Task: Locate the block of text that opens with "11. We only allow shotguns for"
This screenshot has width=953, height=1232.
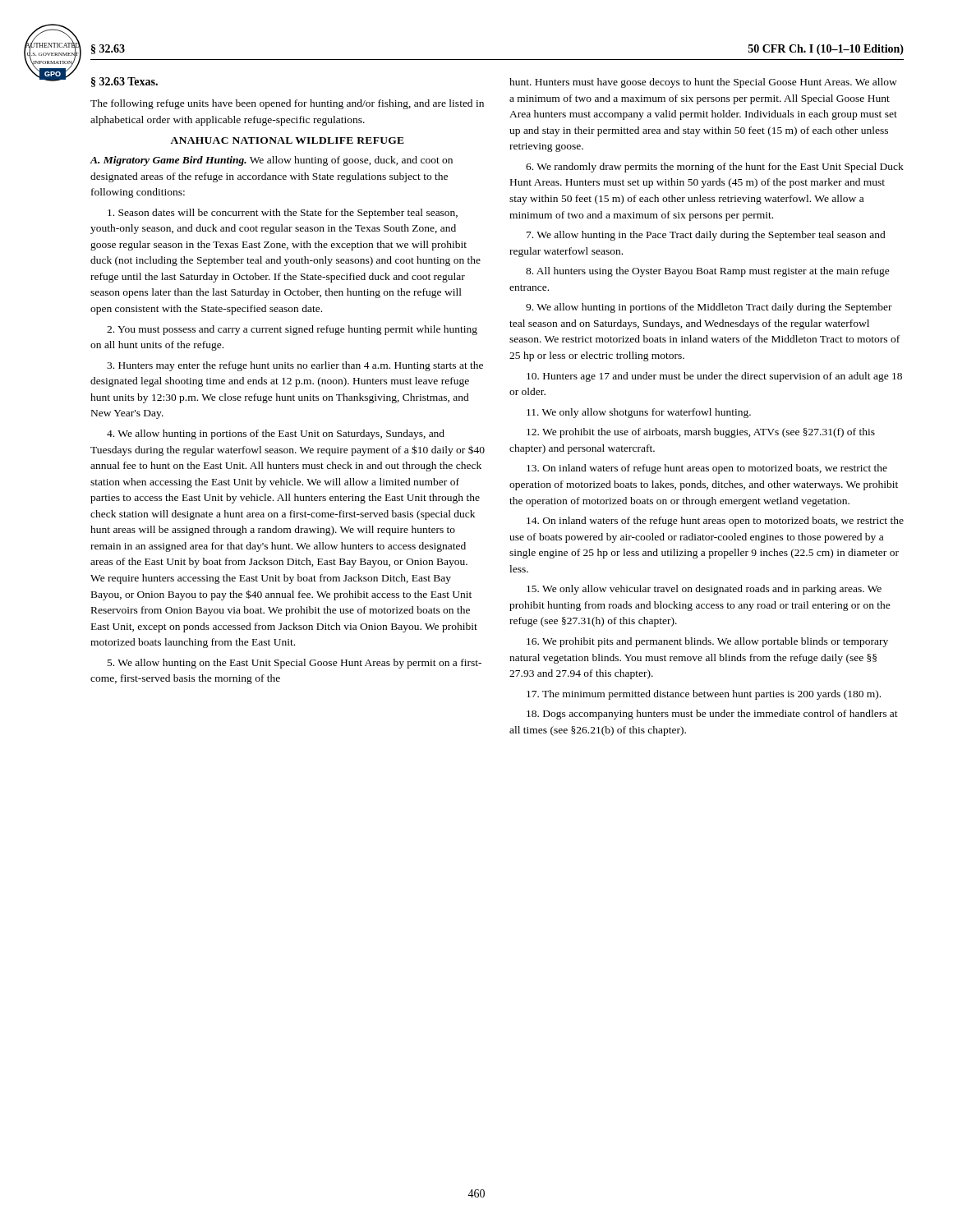Action: tap(707, 412)
